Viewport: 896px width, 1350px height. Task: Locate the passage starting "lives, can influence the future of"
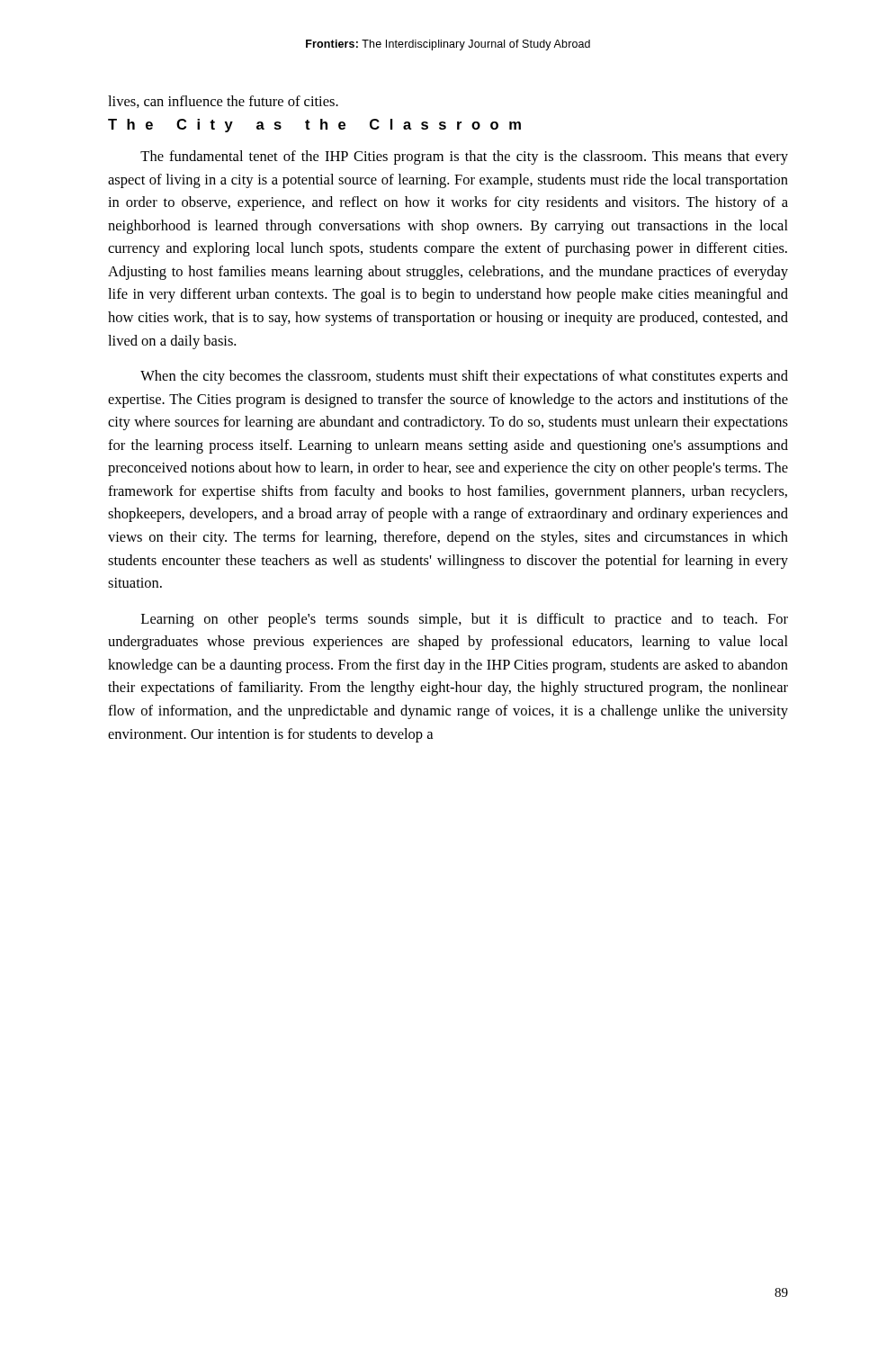coord(223,101)
